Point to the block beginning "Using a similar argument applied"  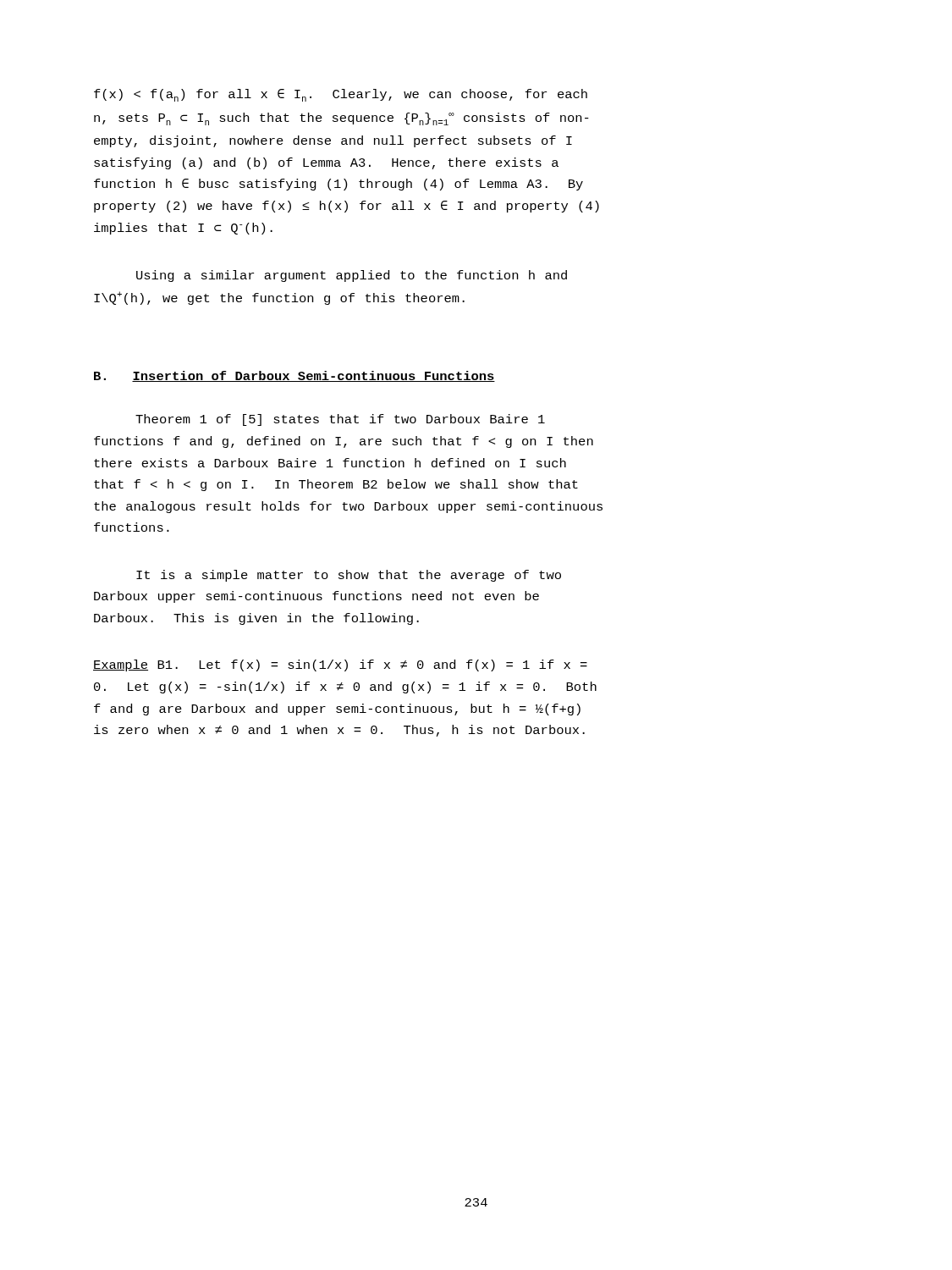click(x=331, y=287)
